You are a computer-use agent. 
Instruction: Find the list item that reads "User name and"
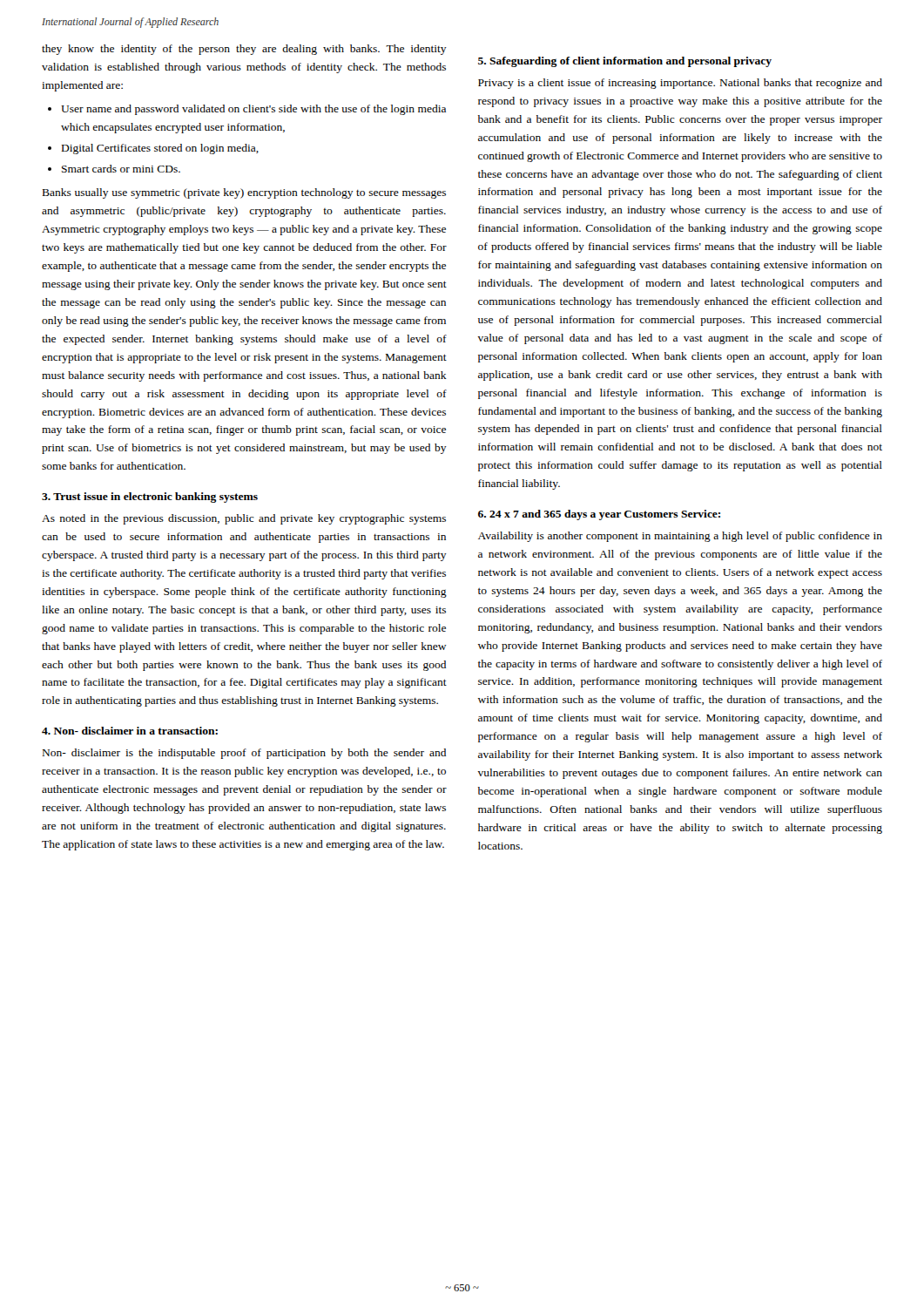[x=254, y=117]
